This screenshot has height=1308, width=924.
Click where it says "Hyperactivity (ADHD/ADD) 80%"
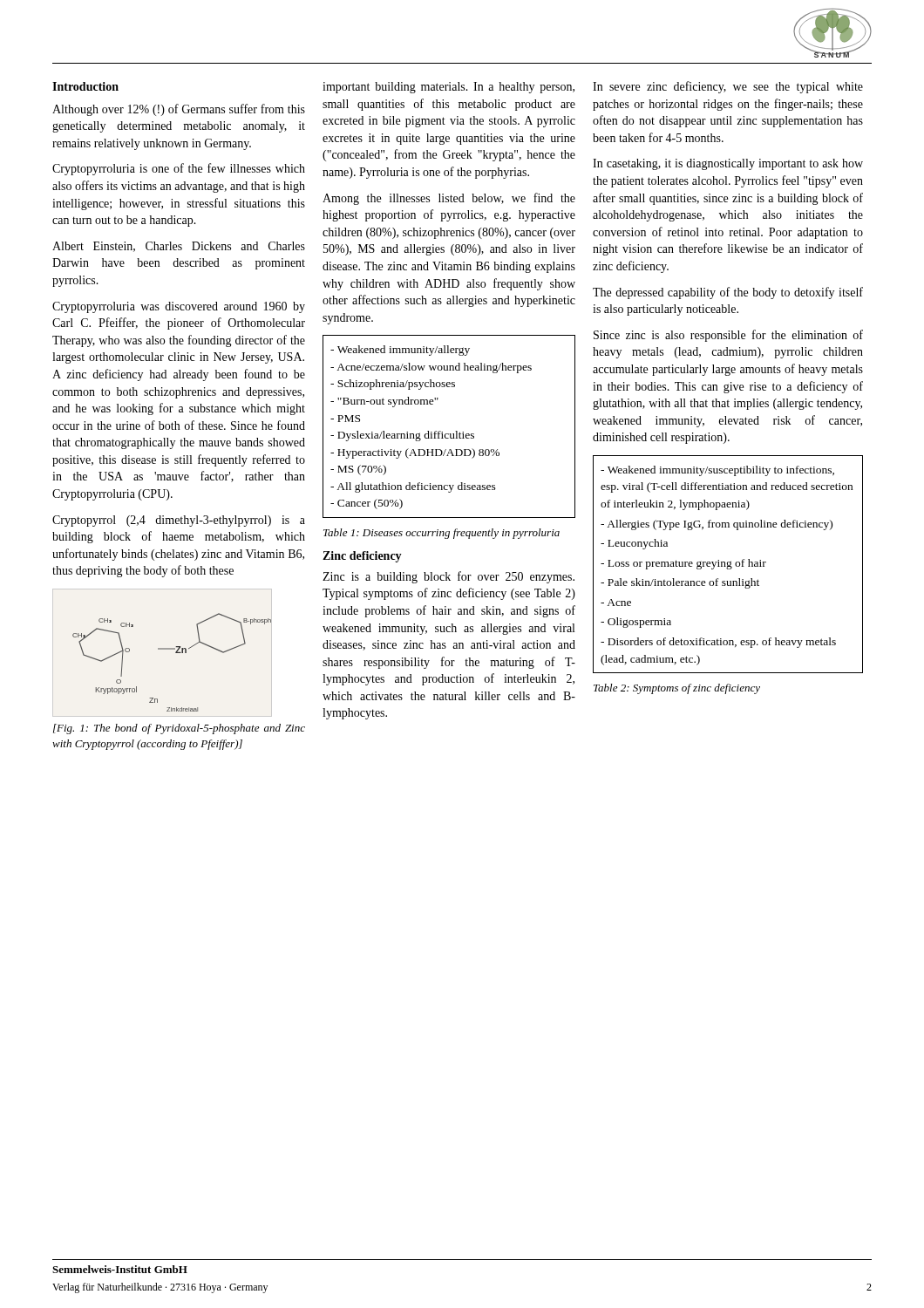[x=415, y=452]
